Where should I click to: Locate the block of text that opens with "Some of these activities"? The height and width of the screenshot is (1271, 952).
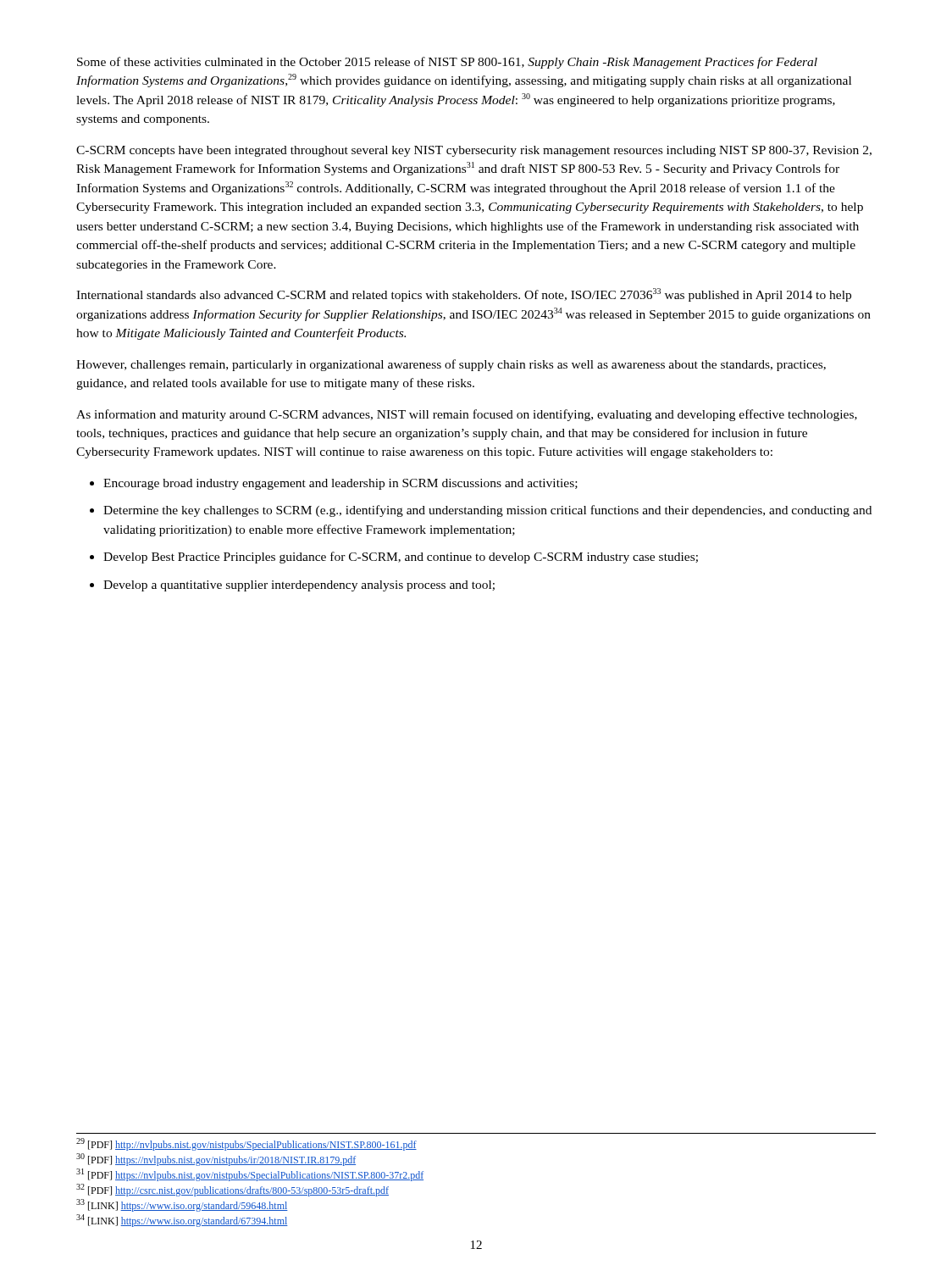[476, 91]
